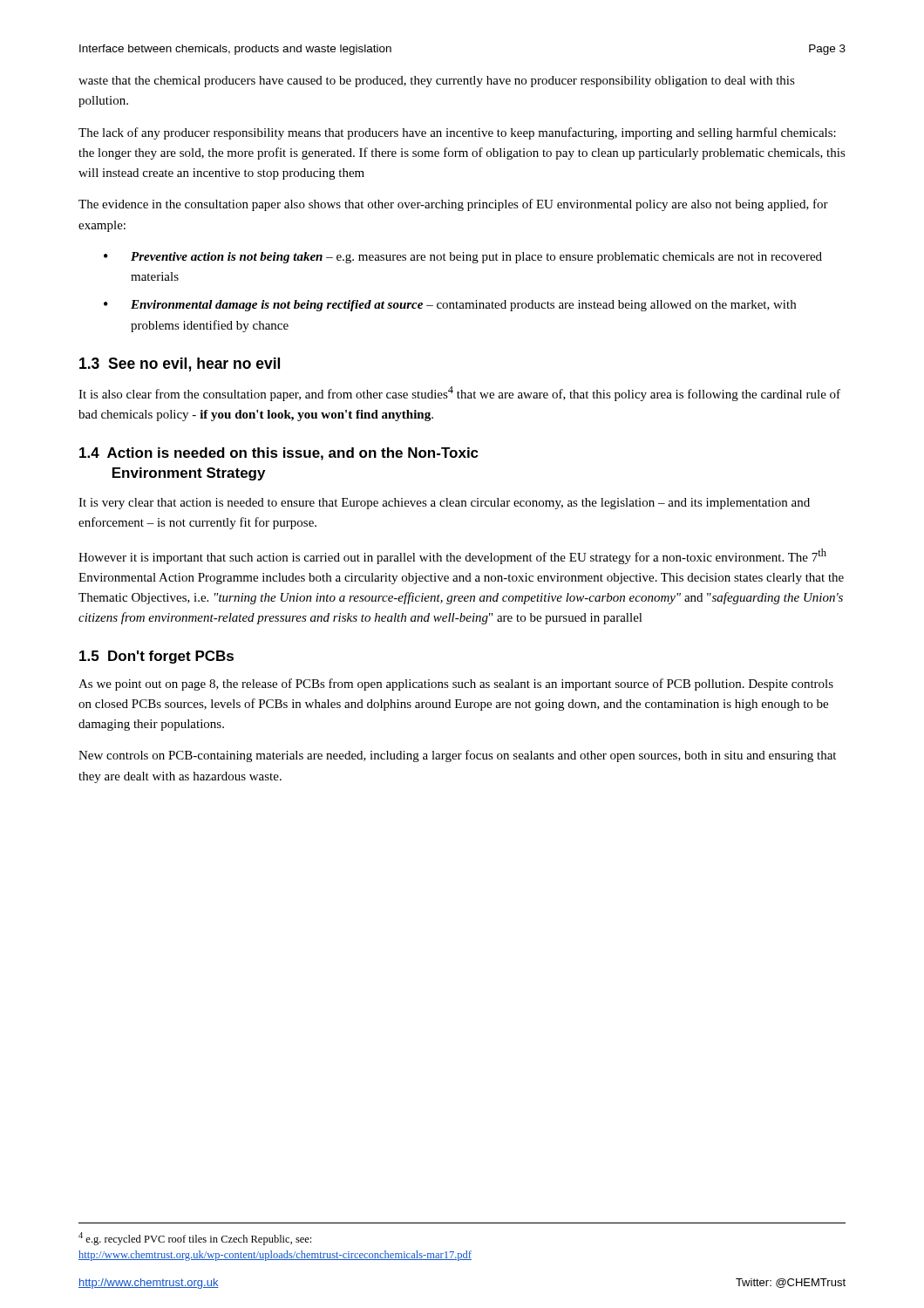The width and height of the screenshot is (924, 1308).
Task: Click on the section header that reads "1.3 See no evil, hear no evil"
Action: coord(180,363)
